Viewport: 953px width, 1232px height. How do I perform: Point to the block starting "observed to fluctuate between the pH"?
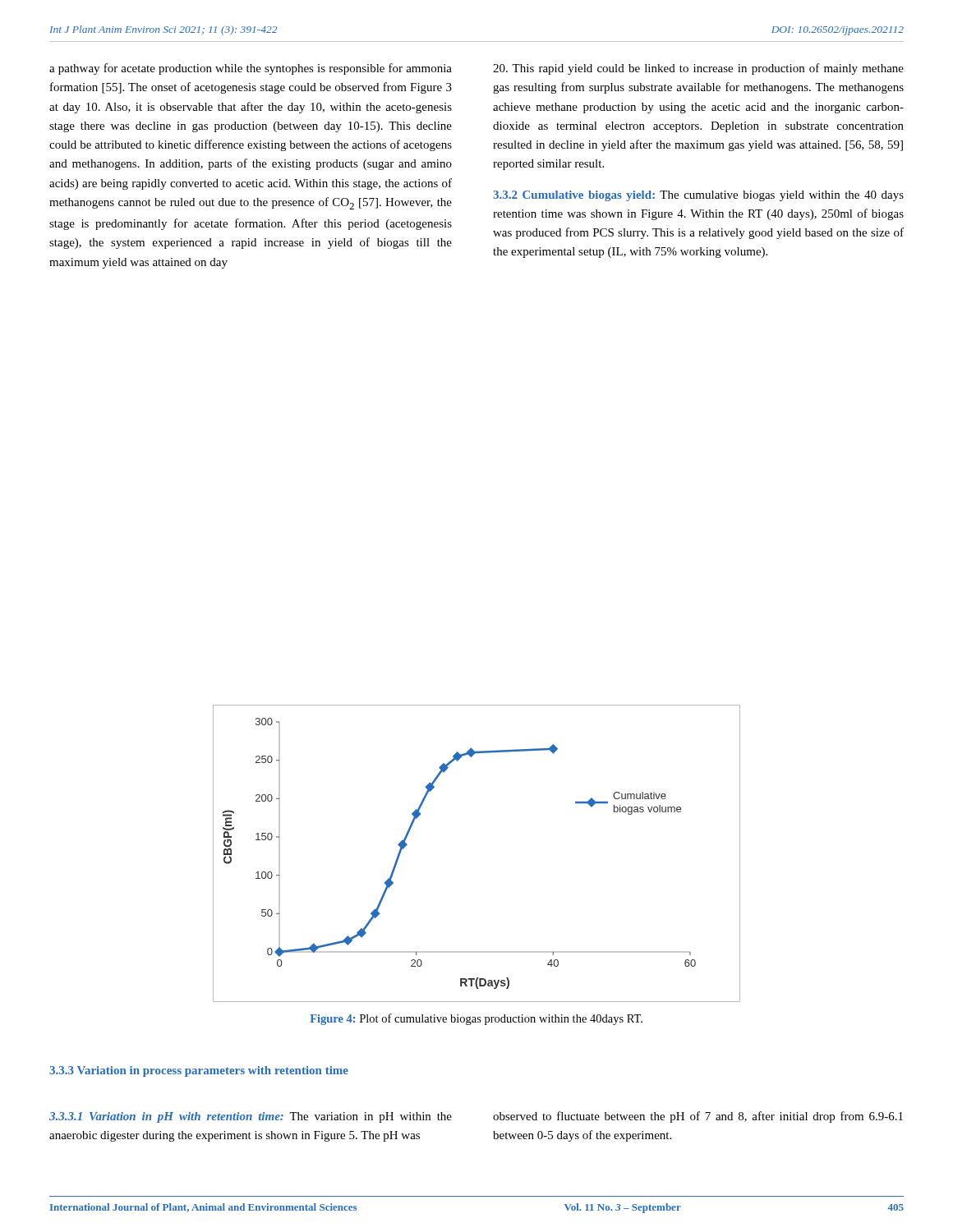click(x=698, y=1126)
